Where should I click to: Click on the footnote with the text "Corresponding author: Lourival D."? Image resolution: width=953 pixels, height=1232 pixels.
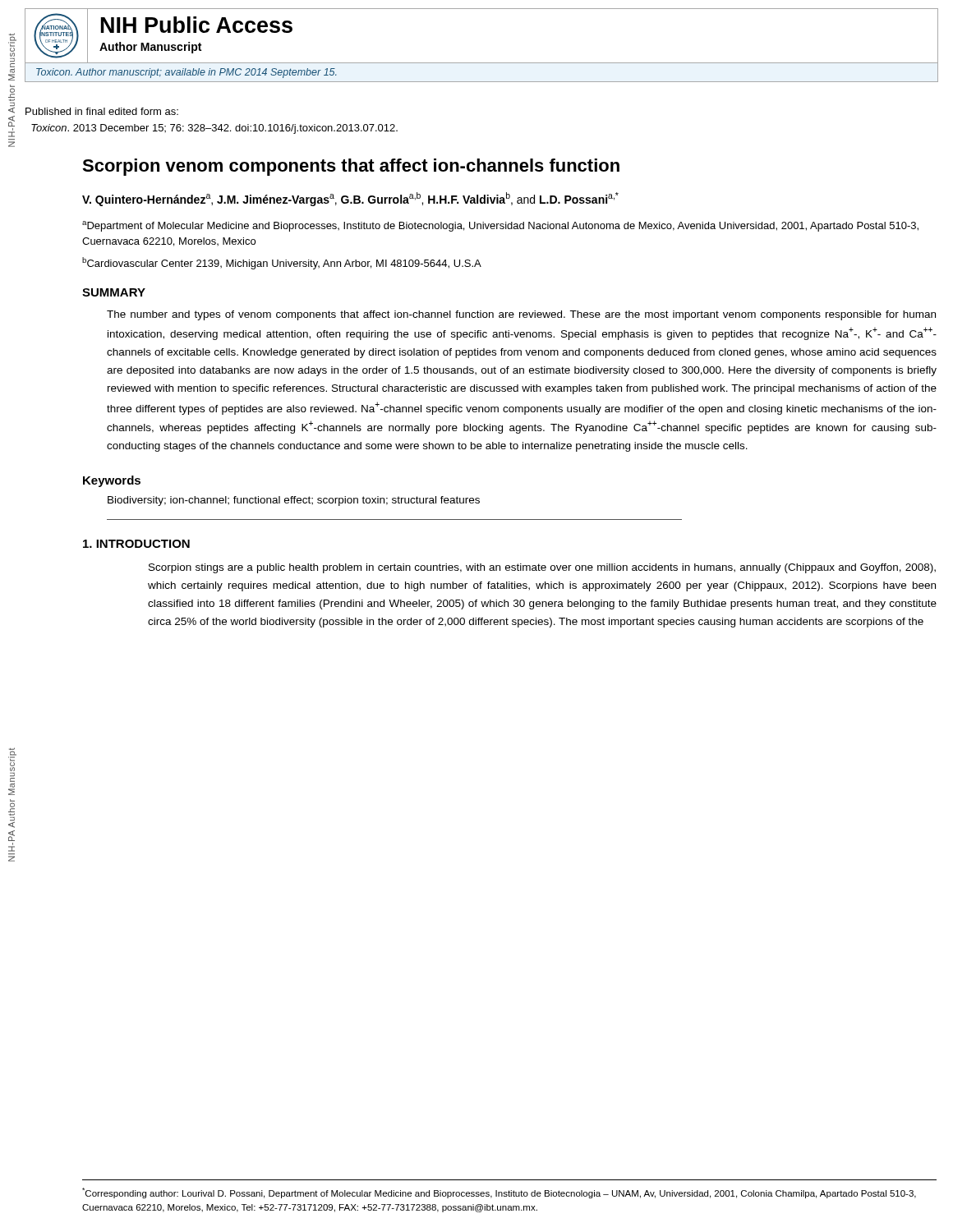[499, 1199]
